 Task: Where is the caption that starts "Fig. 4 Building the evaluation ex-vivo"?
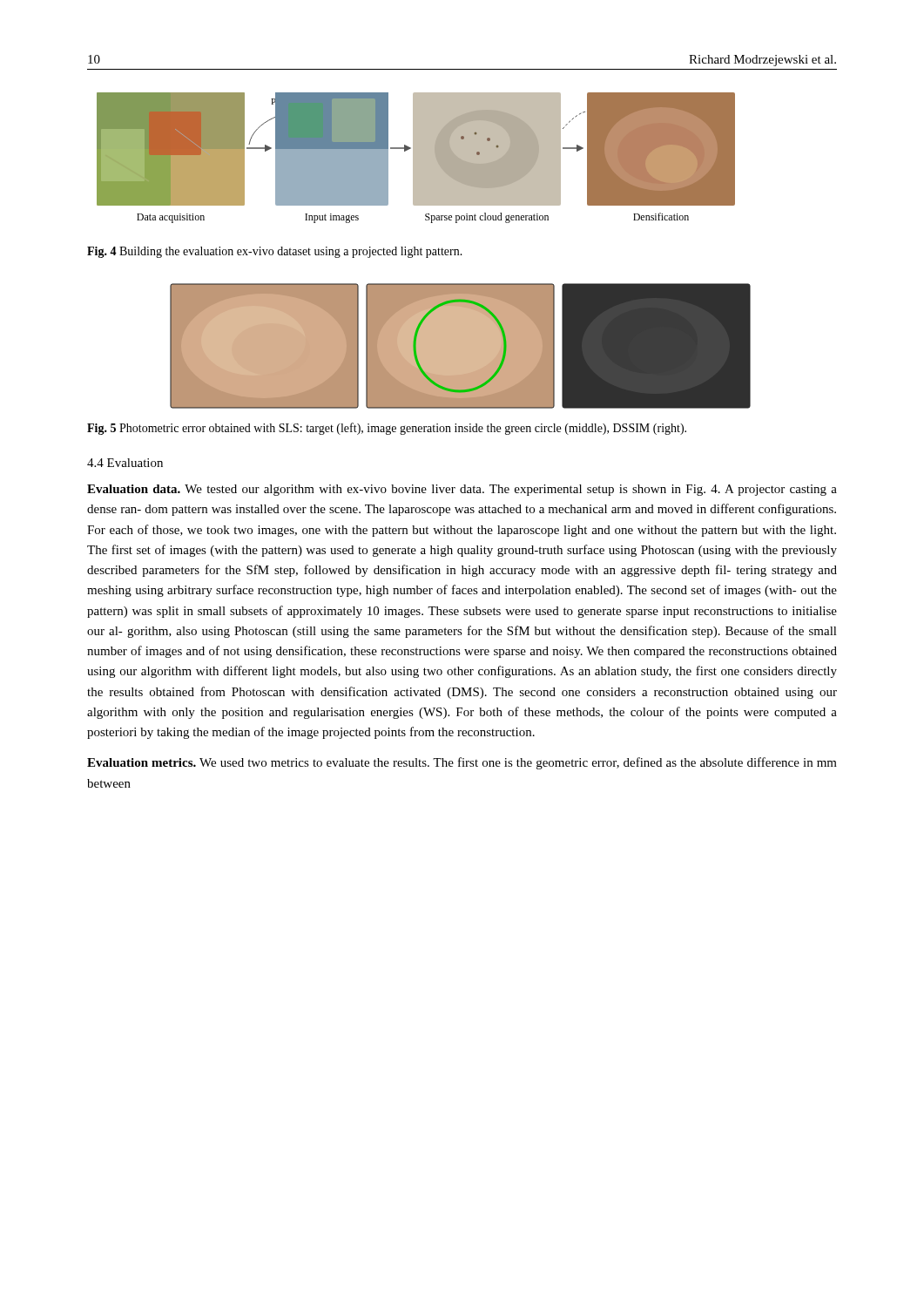coord(275,251)
